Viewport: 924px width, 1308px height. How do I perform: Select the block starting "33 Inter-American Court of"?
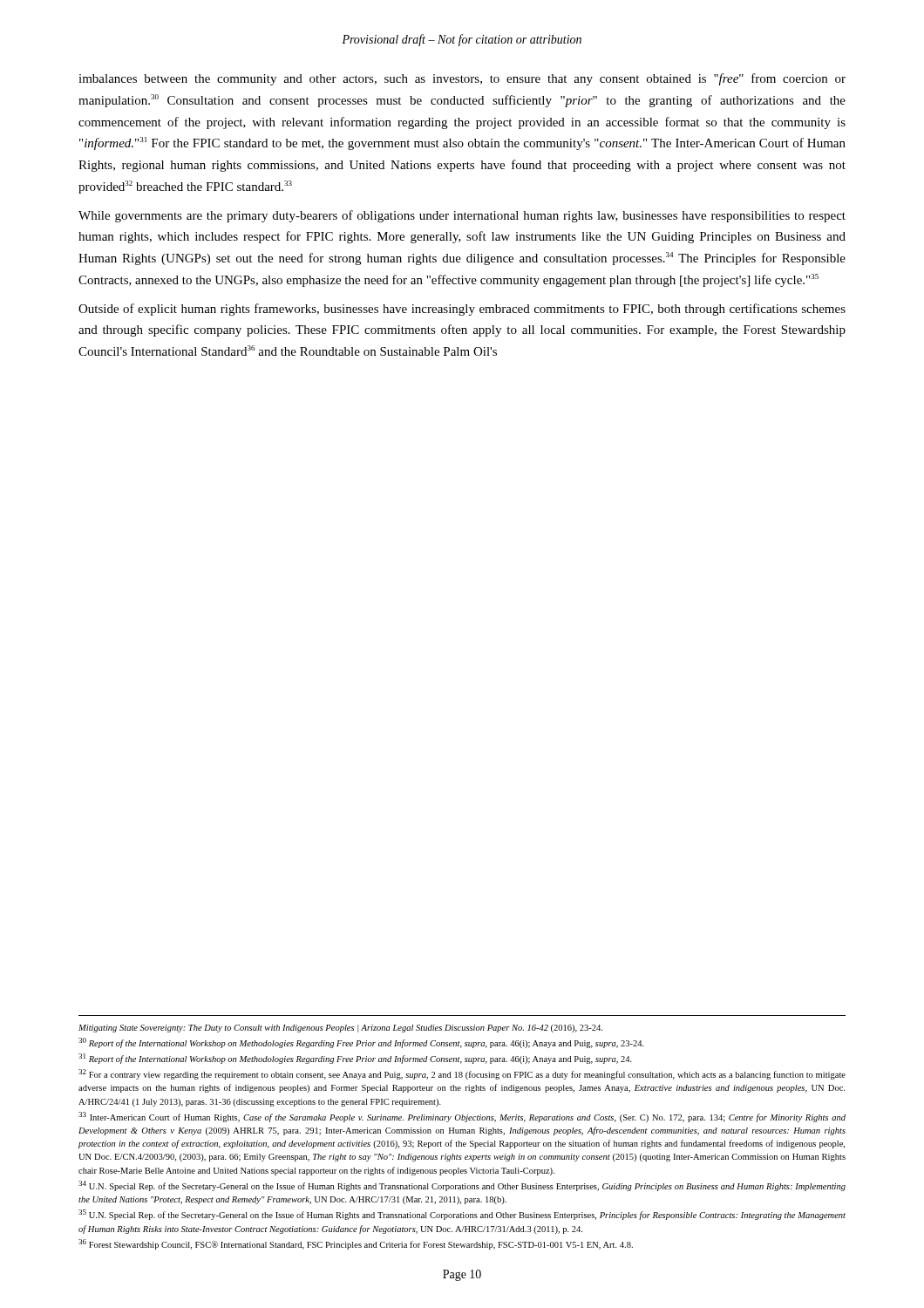[x=462, y=1144]
